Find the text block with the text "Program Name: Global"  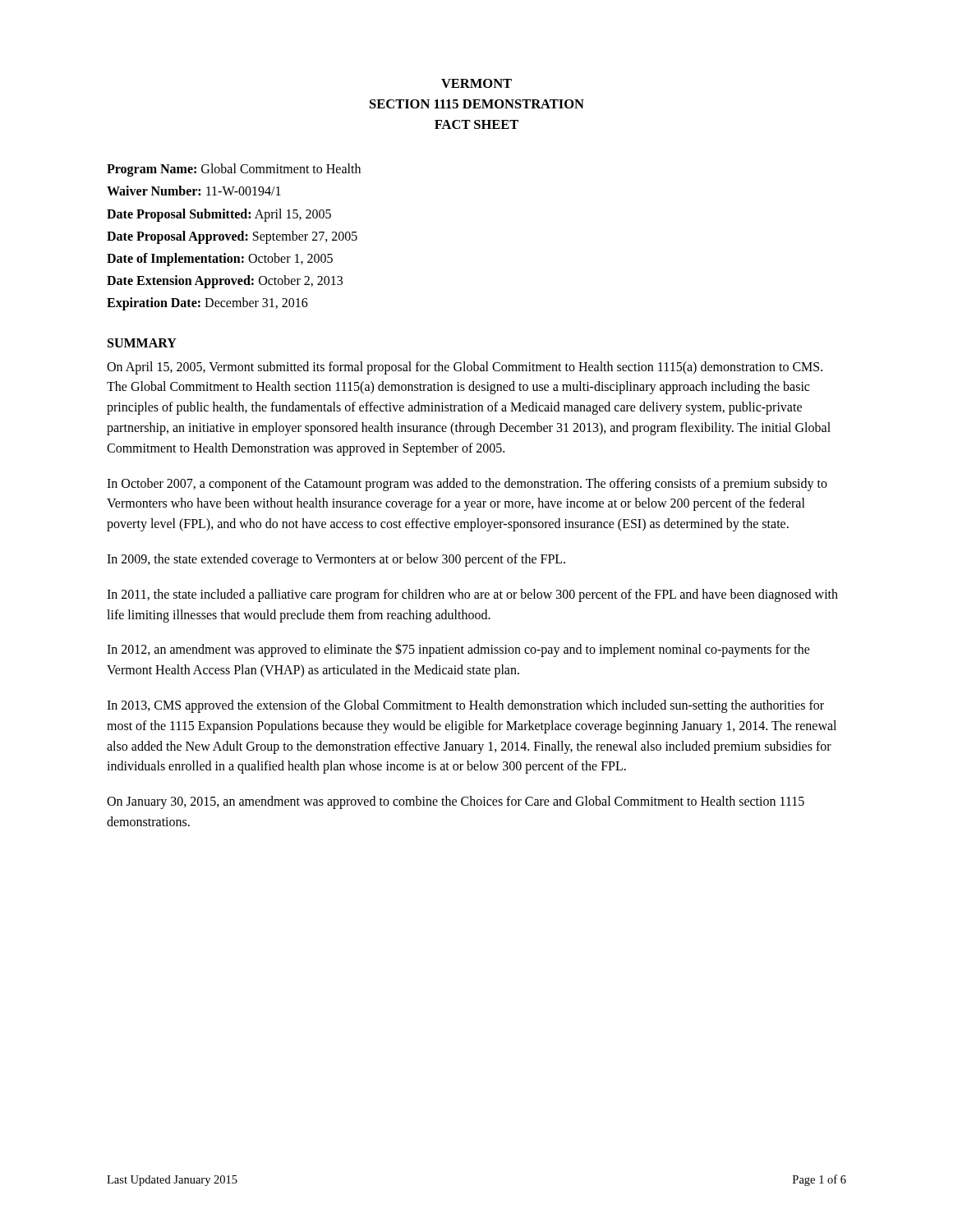234,170
